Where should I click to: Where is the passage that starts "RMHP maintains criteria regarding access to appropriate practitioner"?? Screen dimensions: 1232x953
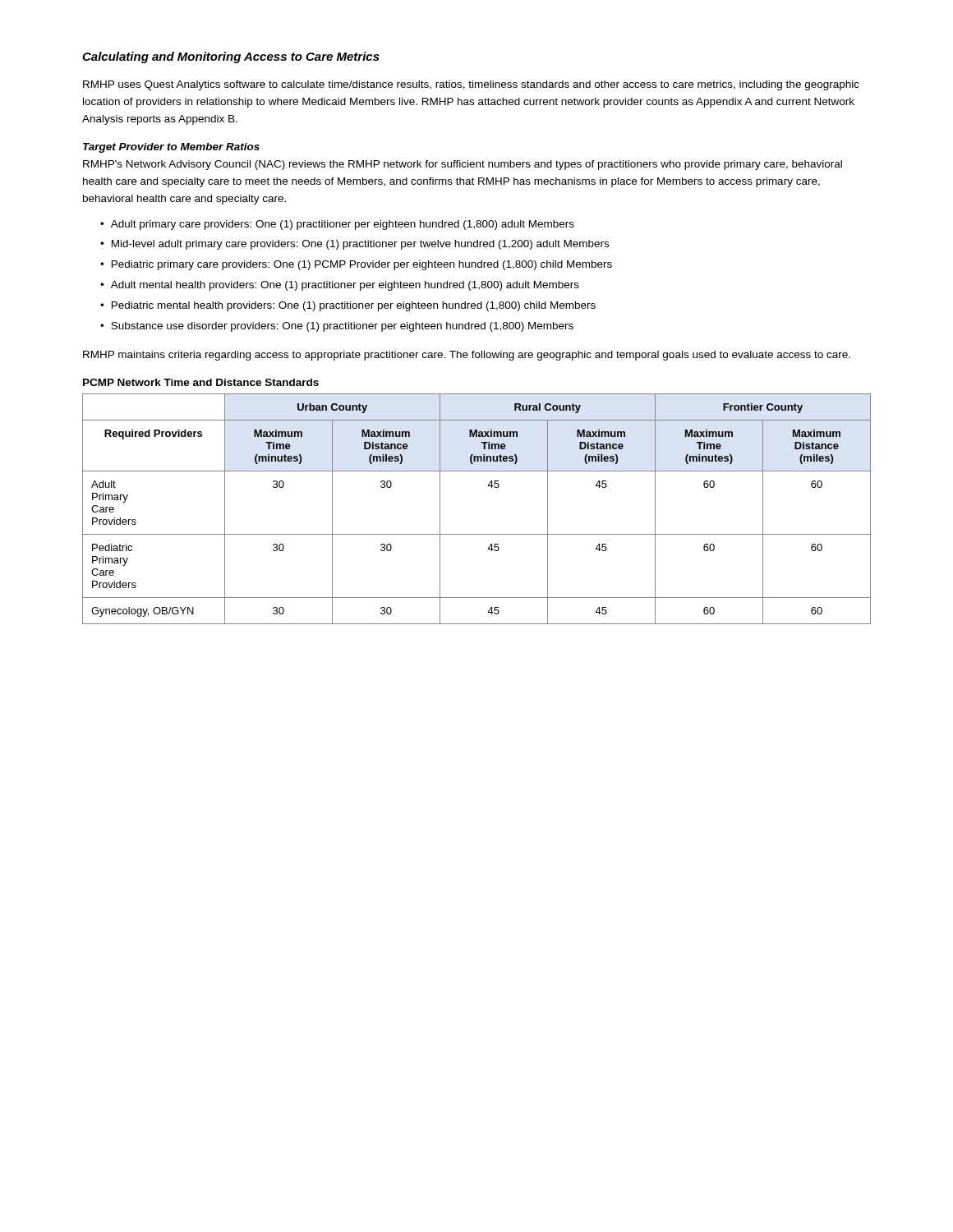[467, 354]
